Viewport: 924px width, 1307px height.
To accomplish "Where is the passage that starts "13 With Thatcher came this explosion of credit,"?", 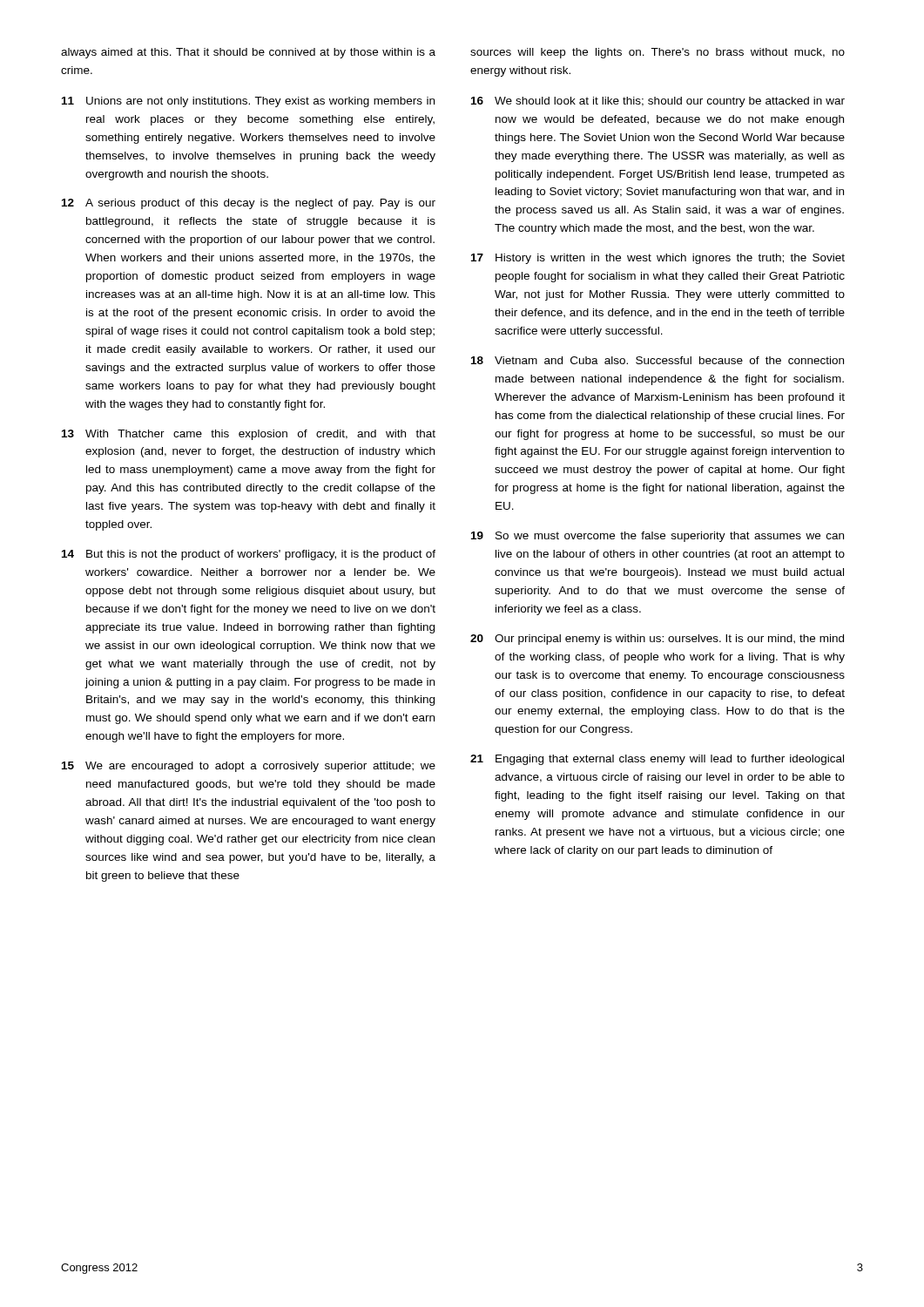I will (x=248, y=479).
